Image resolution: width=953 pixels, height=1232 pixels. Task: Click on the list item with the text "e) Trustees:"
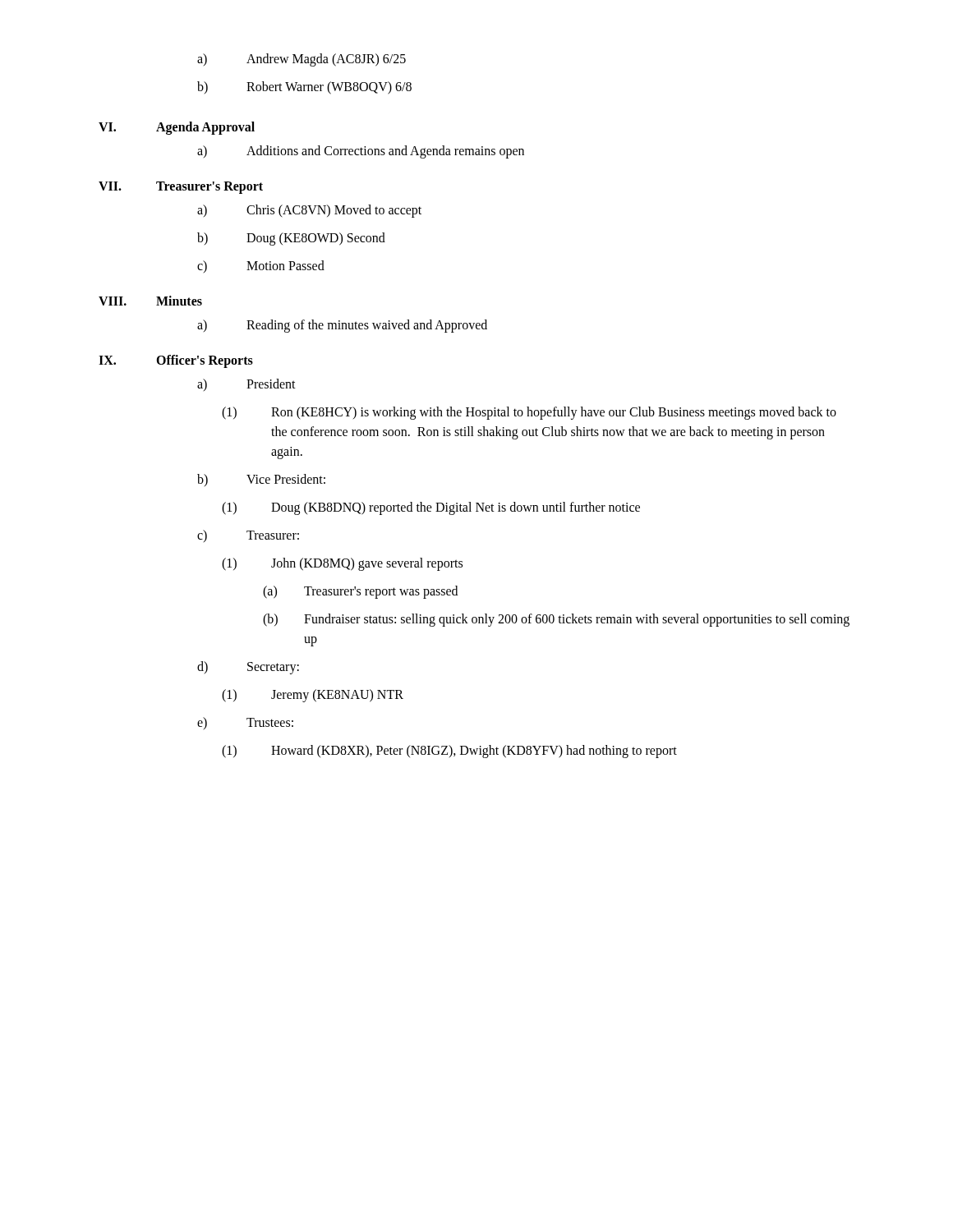[245, 723]
